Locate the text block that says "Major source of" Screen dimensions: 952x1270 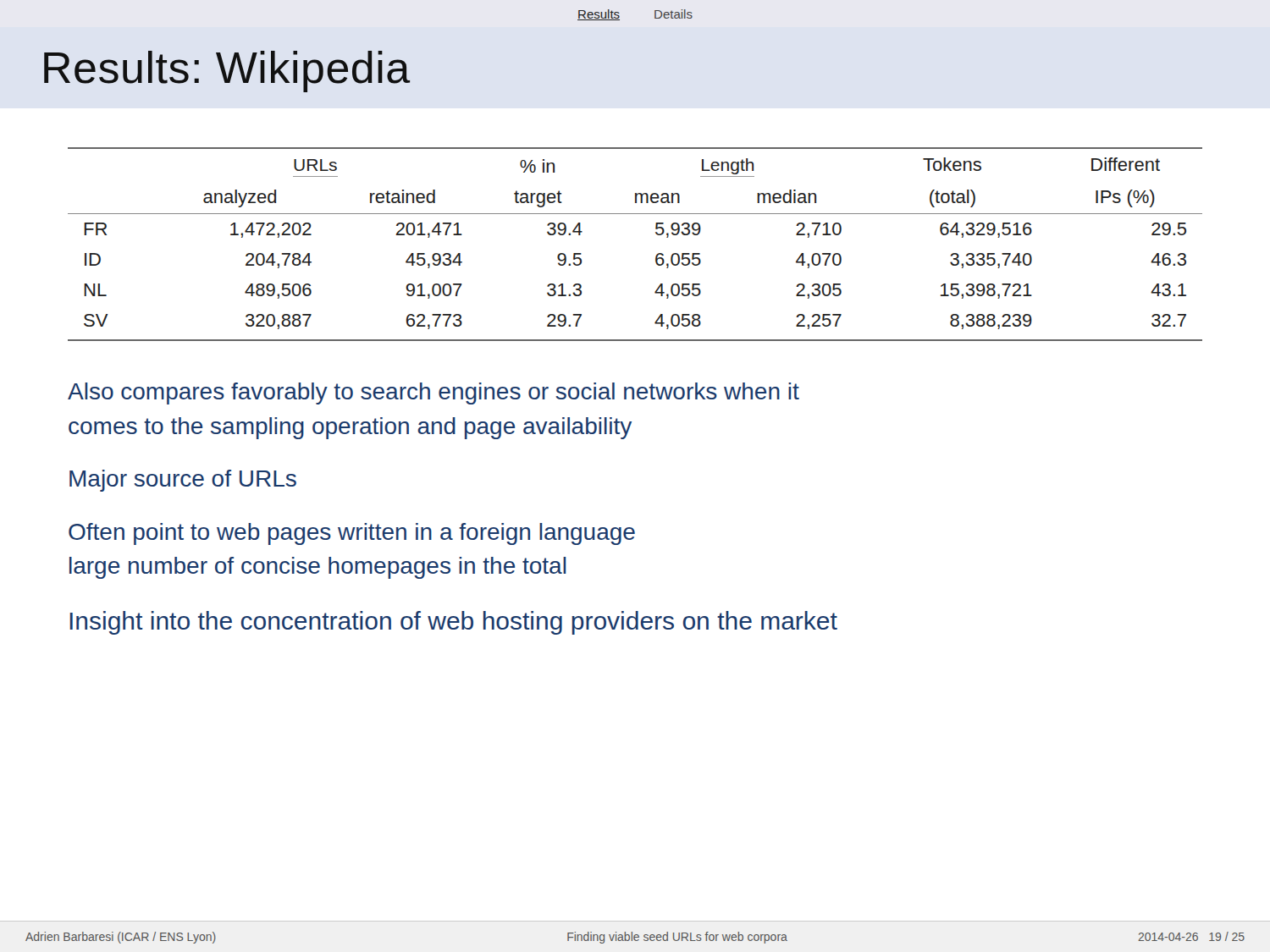click(182, 479)
